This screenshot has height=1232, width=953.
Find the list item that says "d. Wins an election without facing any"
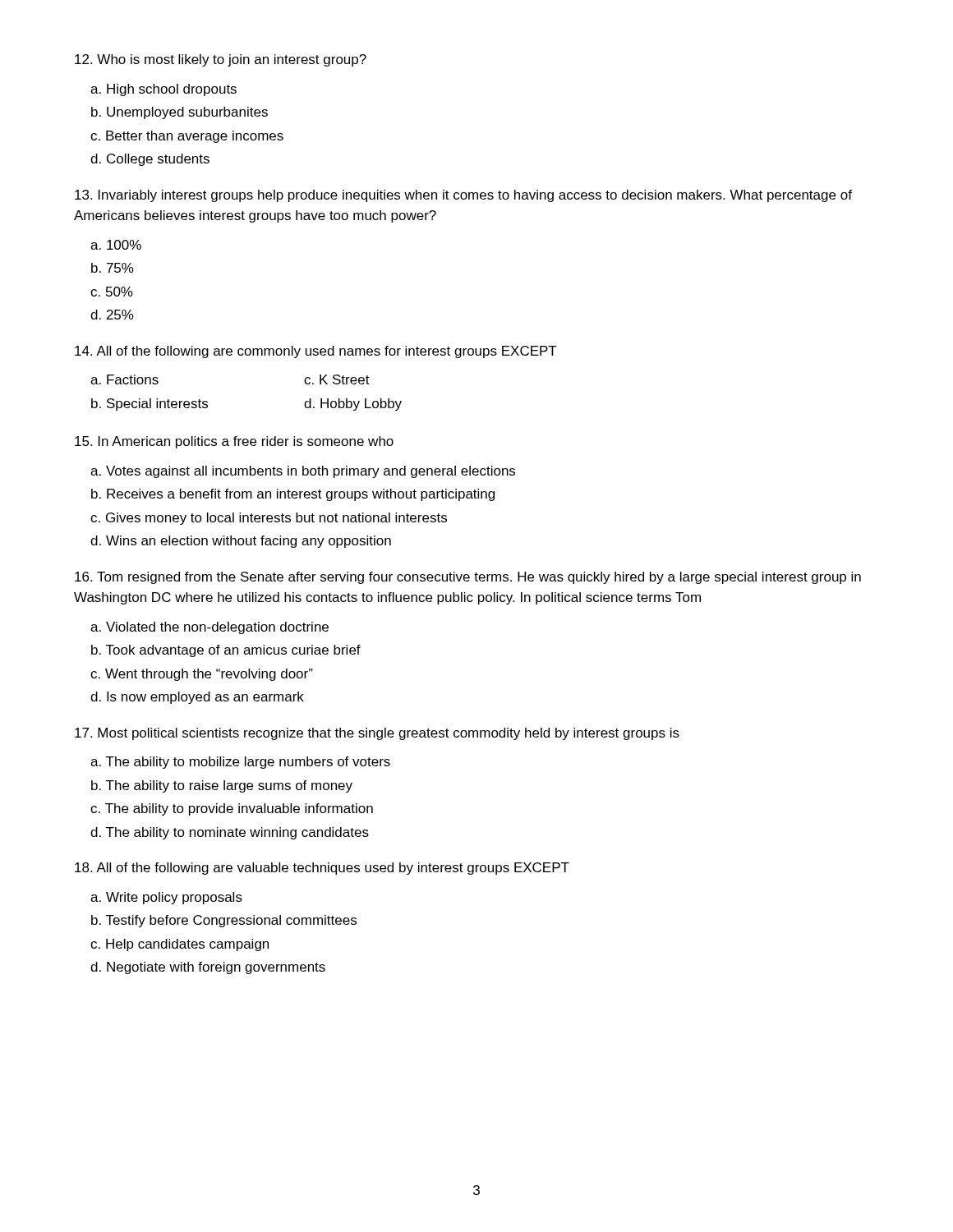[241, 541]
